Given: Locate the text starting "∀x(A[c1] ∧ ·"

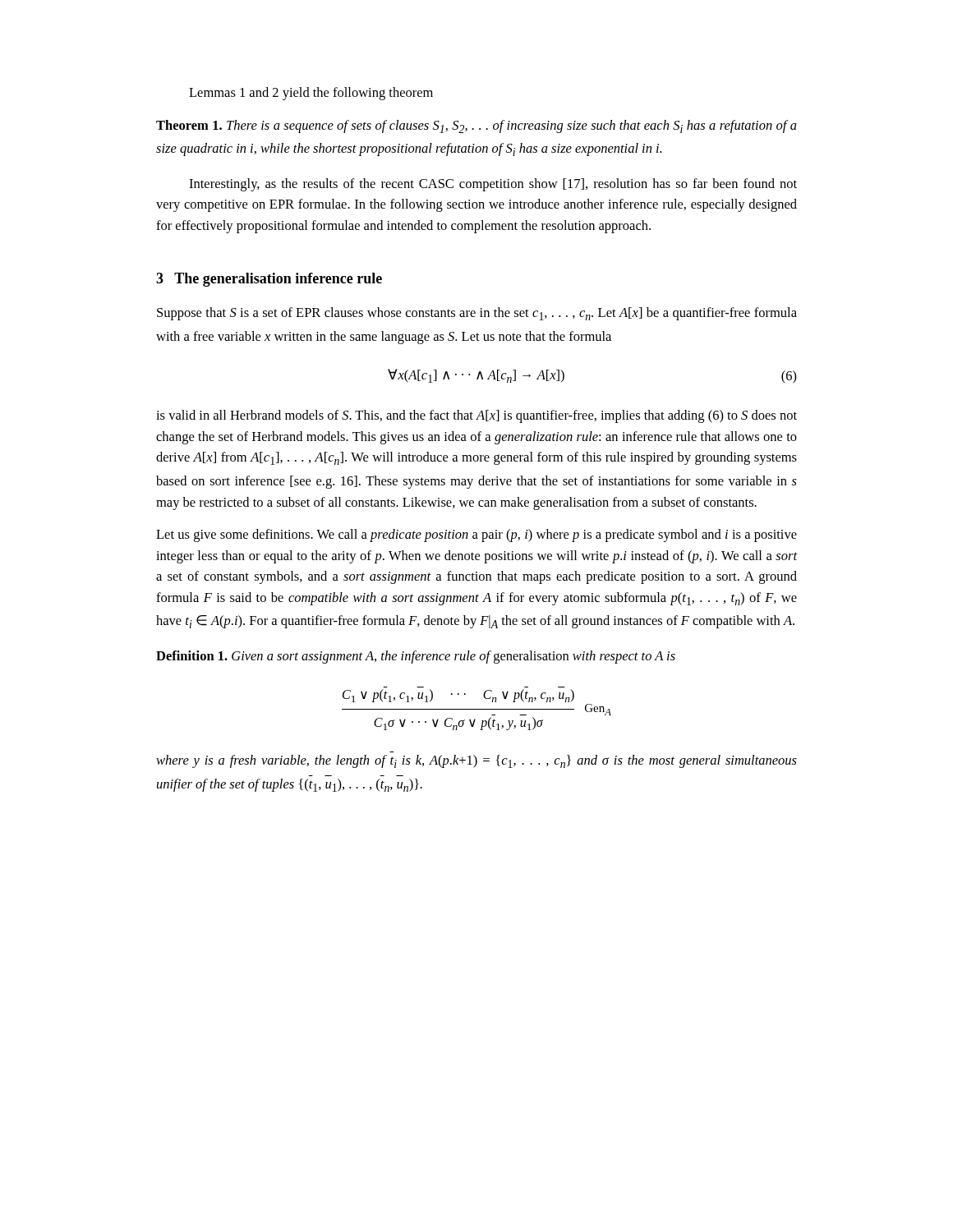Looking at the screenshot, I should pos(419,376).
